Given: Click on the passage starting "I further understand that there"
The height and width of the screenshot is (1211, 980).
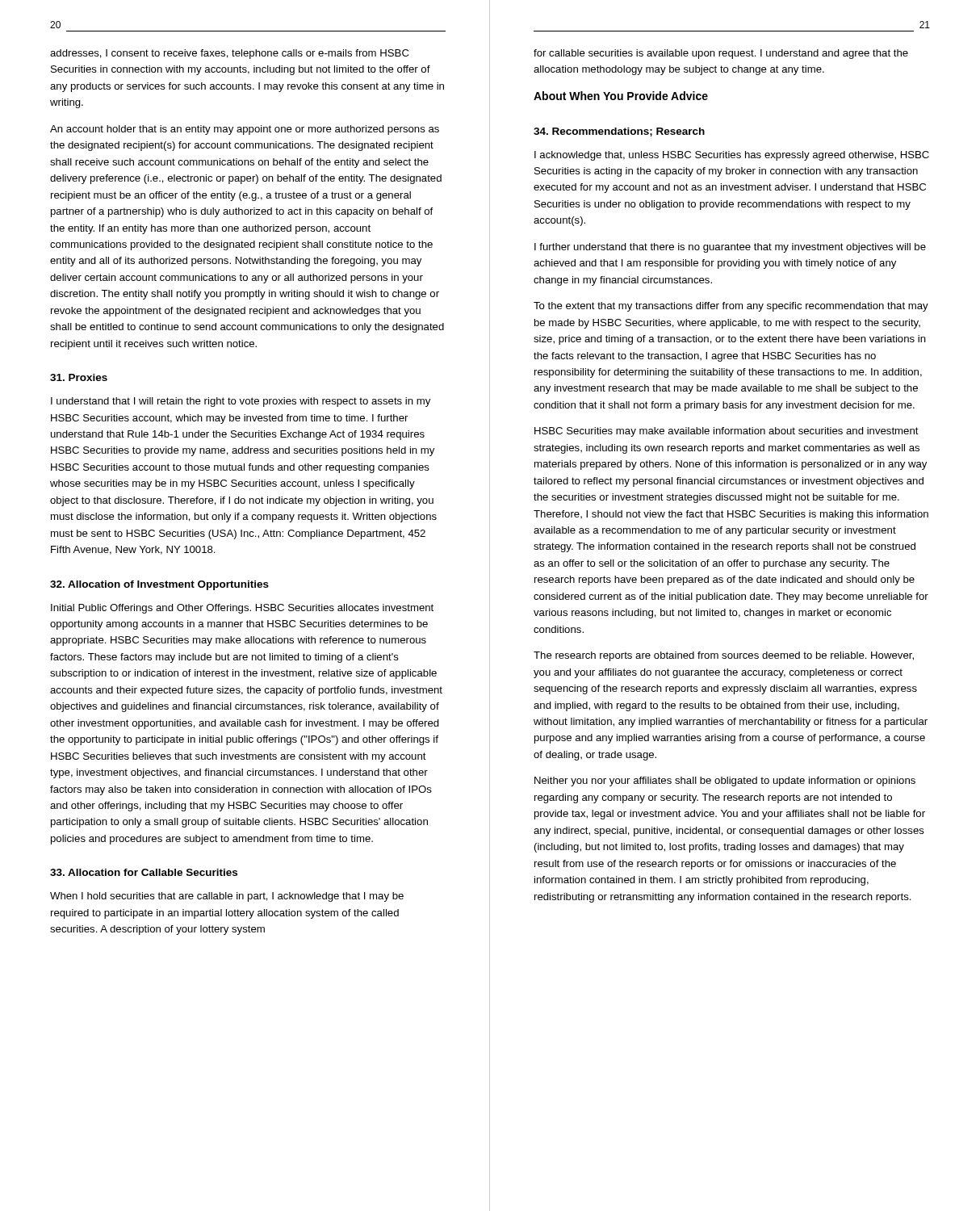Looking at the screenshot, I should coord(732,264).
